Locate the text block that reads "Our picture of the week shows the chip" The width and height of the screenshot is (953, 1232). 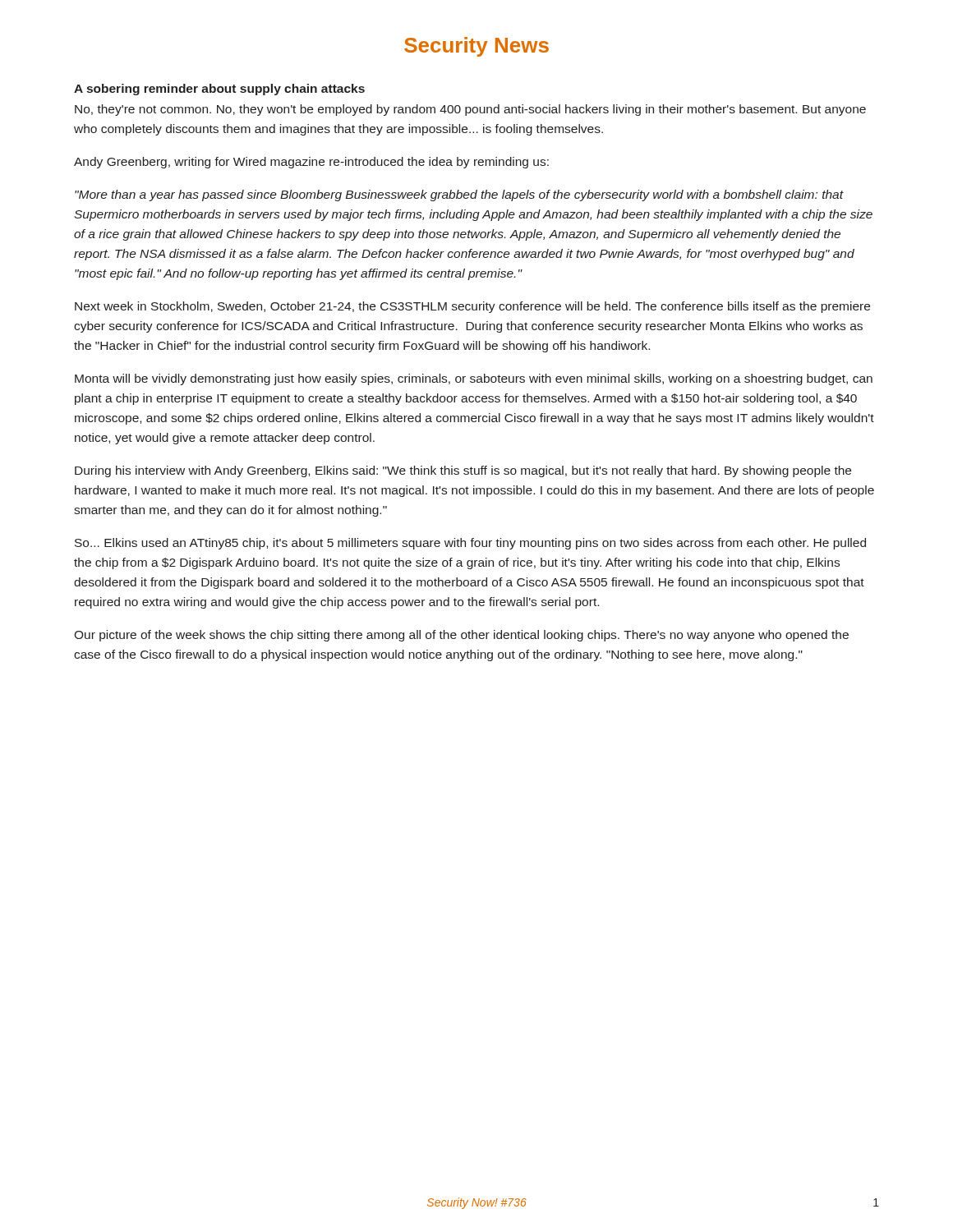(462, 645)
